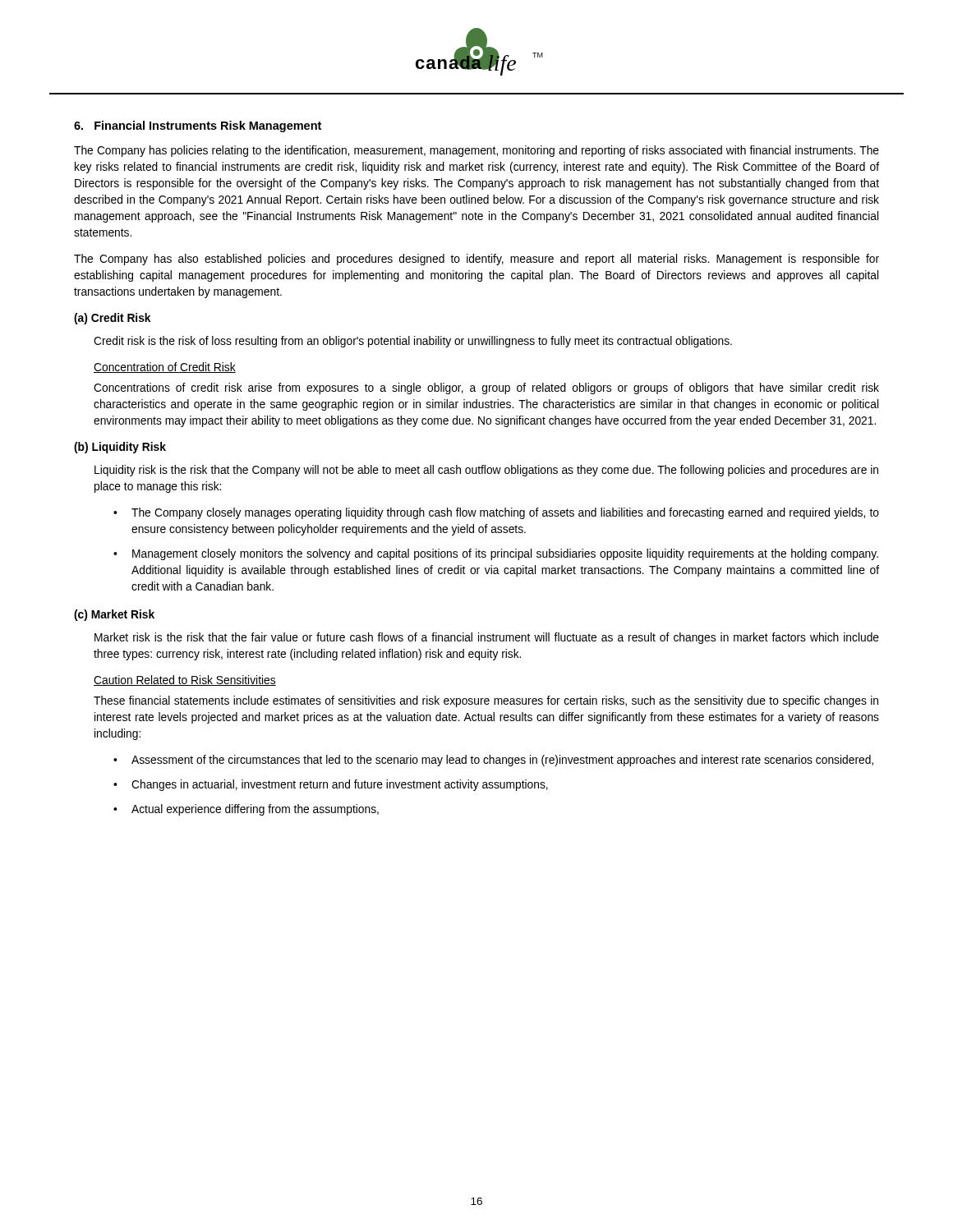This screenshot has width=953, height=1232.
Task: Select the region starting "(a) Credit Risk"
Action: [112, 318]
